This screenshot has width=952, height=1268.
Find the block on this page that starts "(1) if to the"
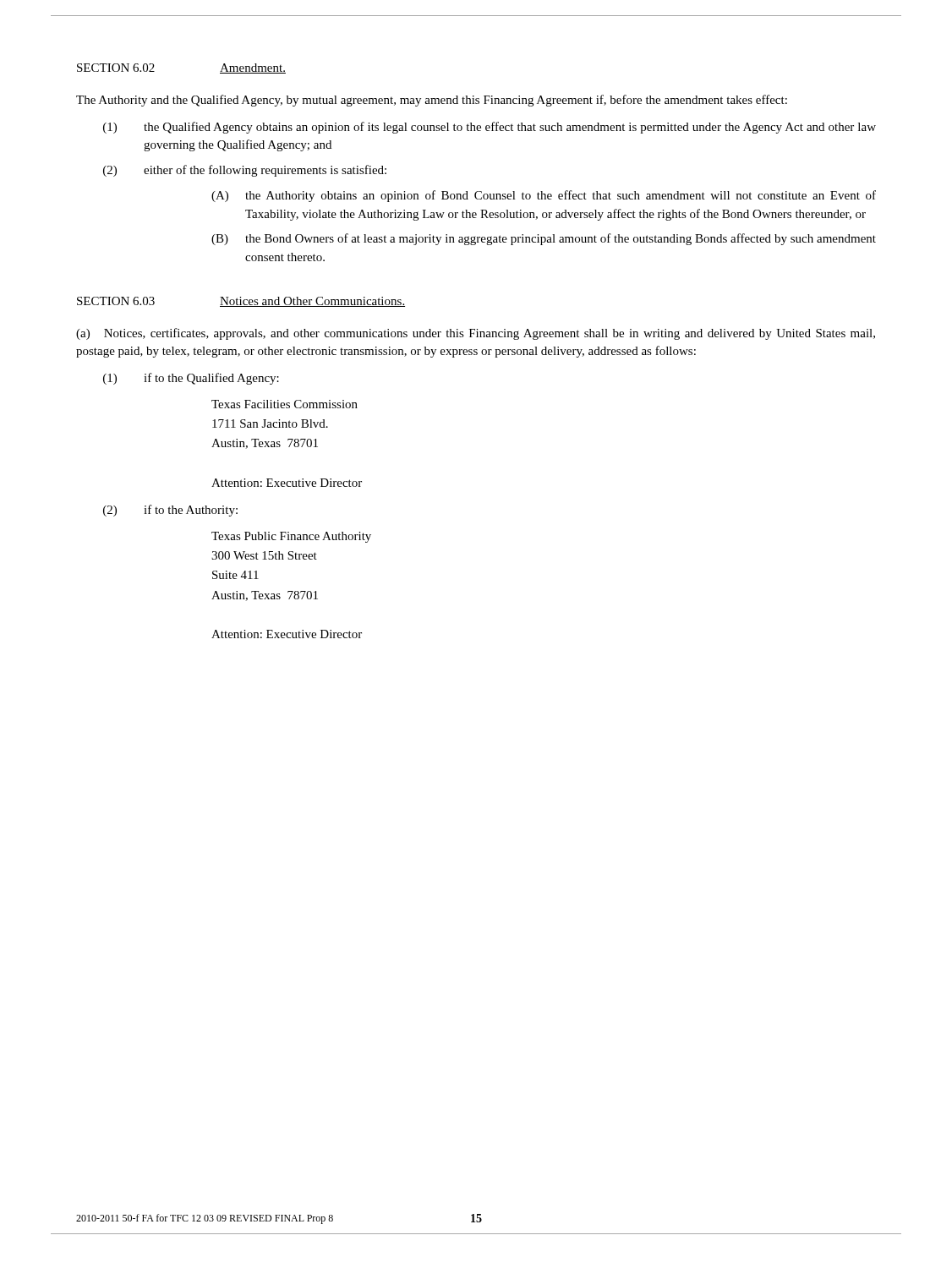pyautogui.click(x=191, y=379)
